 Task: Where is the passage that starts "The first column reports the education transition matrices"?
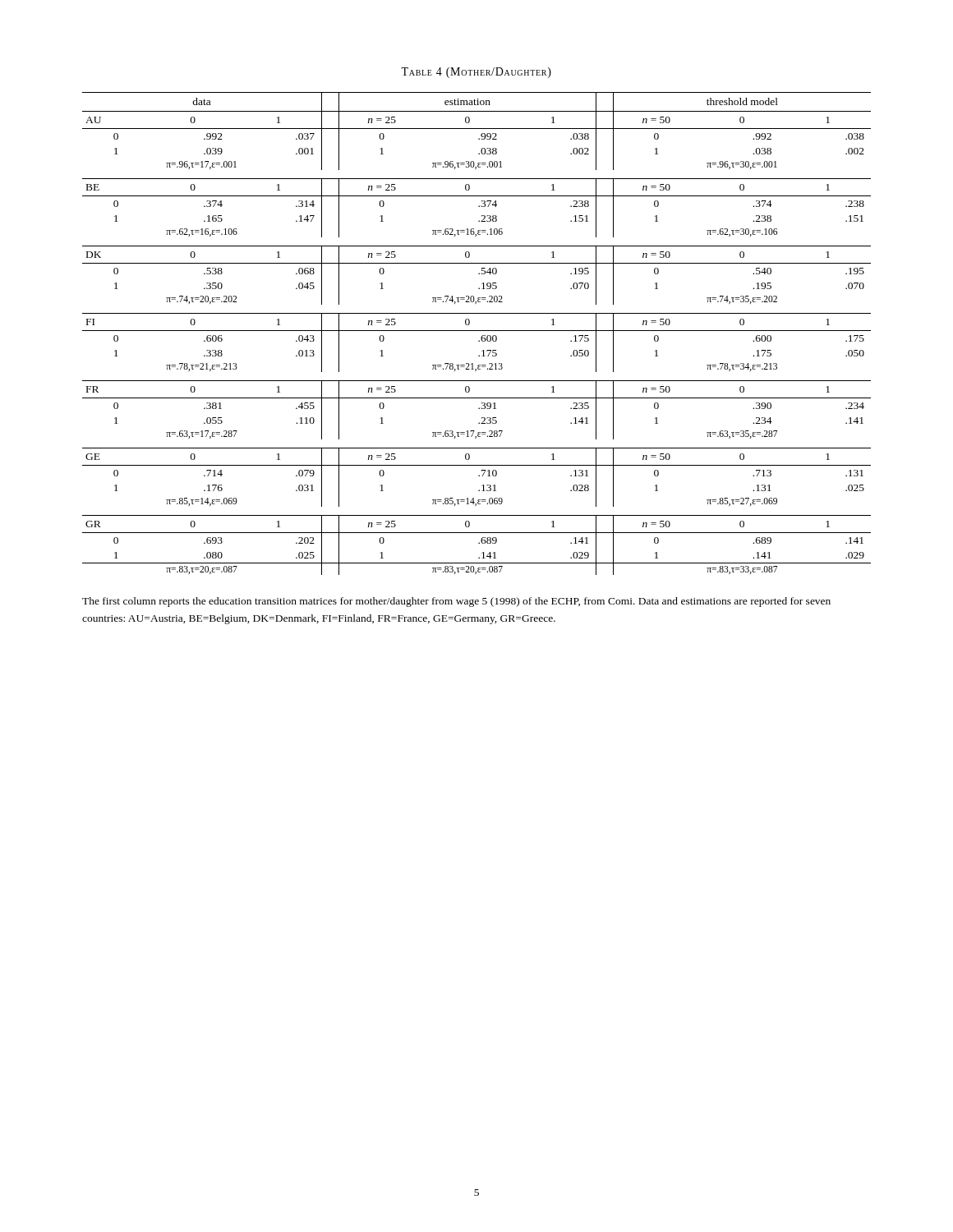457,609
